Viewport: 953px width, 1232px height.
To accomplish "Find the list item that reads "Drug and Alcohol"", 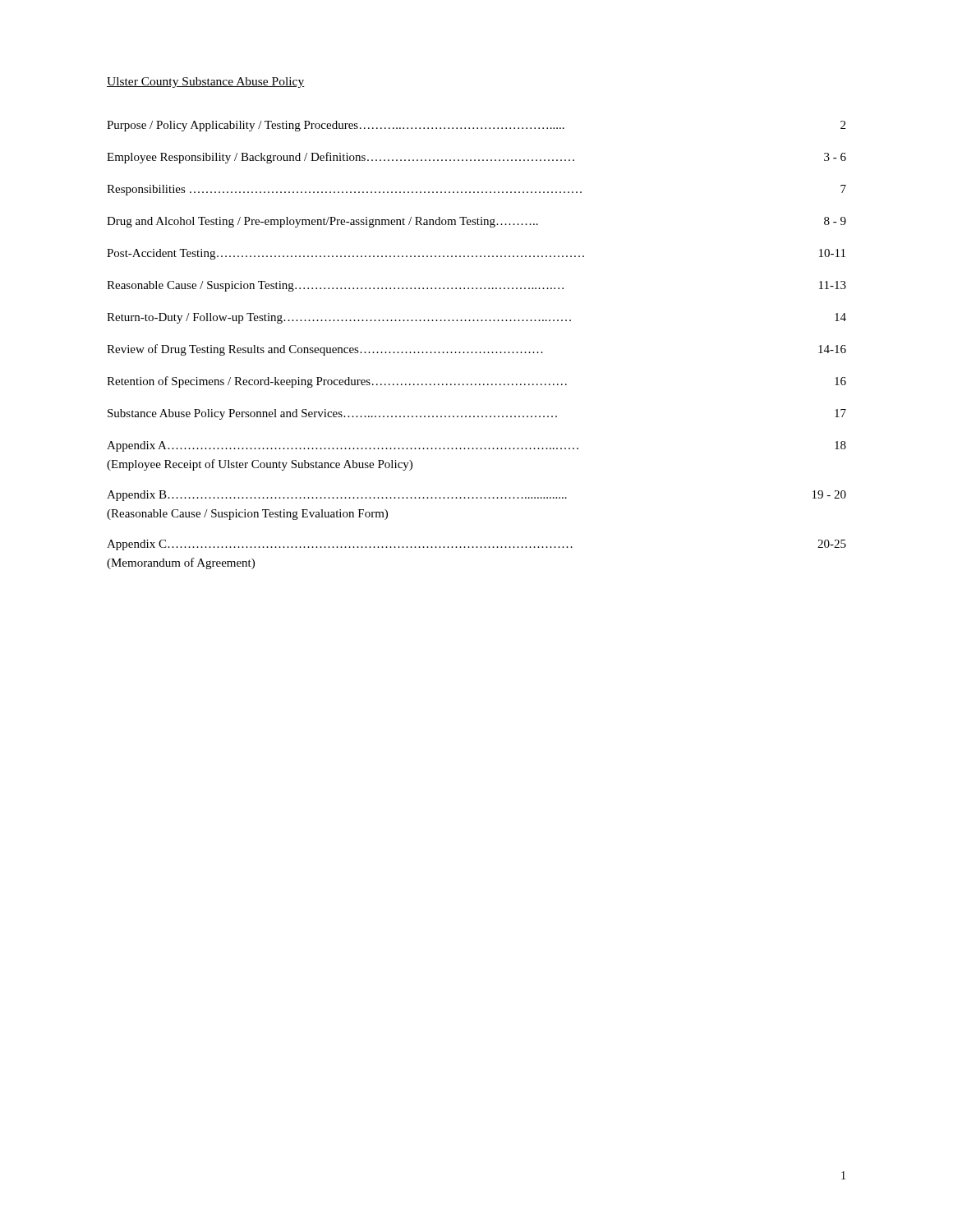I will [x=476, y=221].
